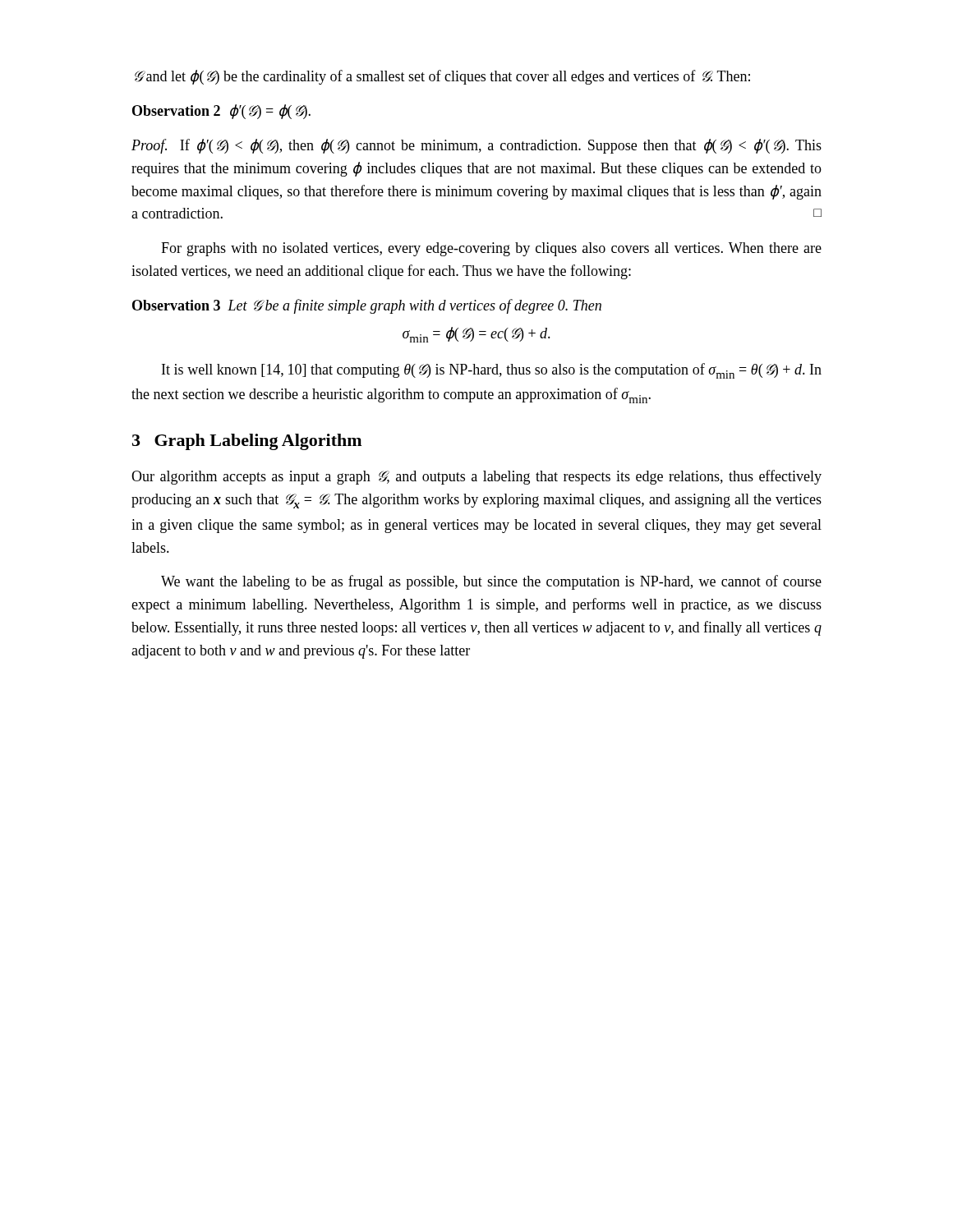The image size is (953, 1232).
Task: Locate the text "Observation 2 ϕ′(𝒢) = ϕ(𝒢)."
Action: 221,112
